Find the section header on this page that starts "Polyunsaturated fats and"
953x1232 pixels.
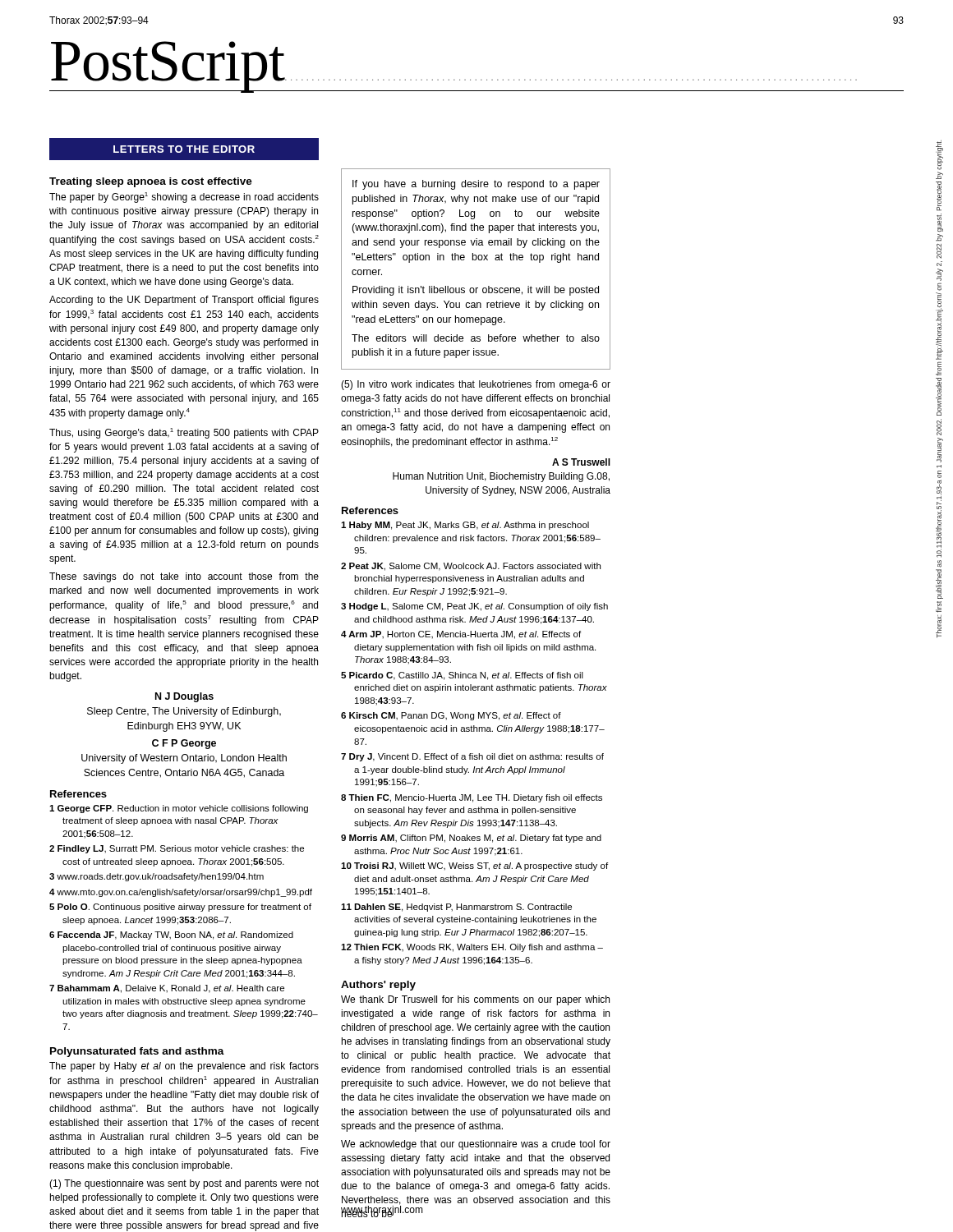pyautogui.click(x=137, y=1051)
